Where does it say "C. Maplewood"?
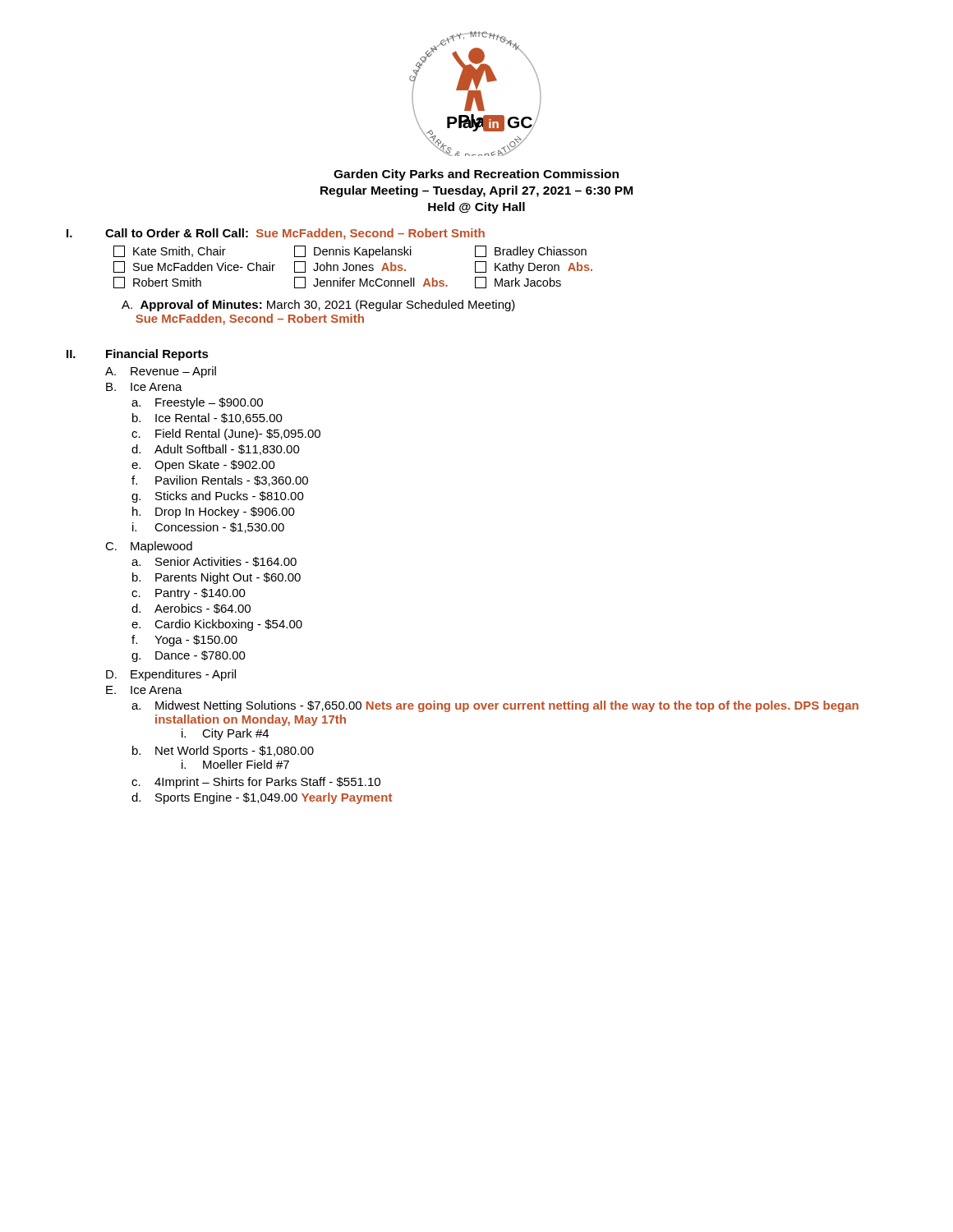The image size is (953, 1232). pyautogui.click(x=149, y=546)
